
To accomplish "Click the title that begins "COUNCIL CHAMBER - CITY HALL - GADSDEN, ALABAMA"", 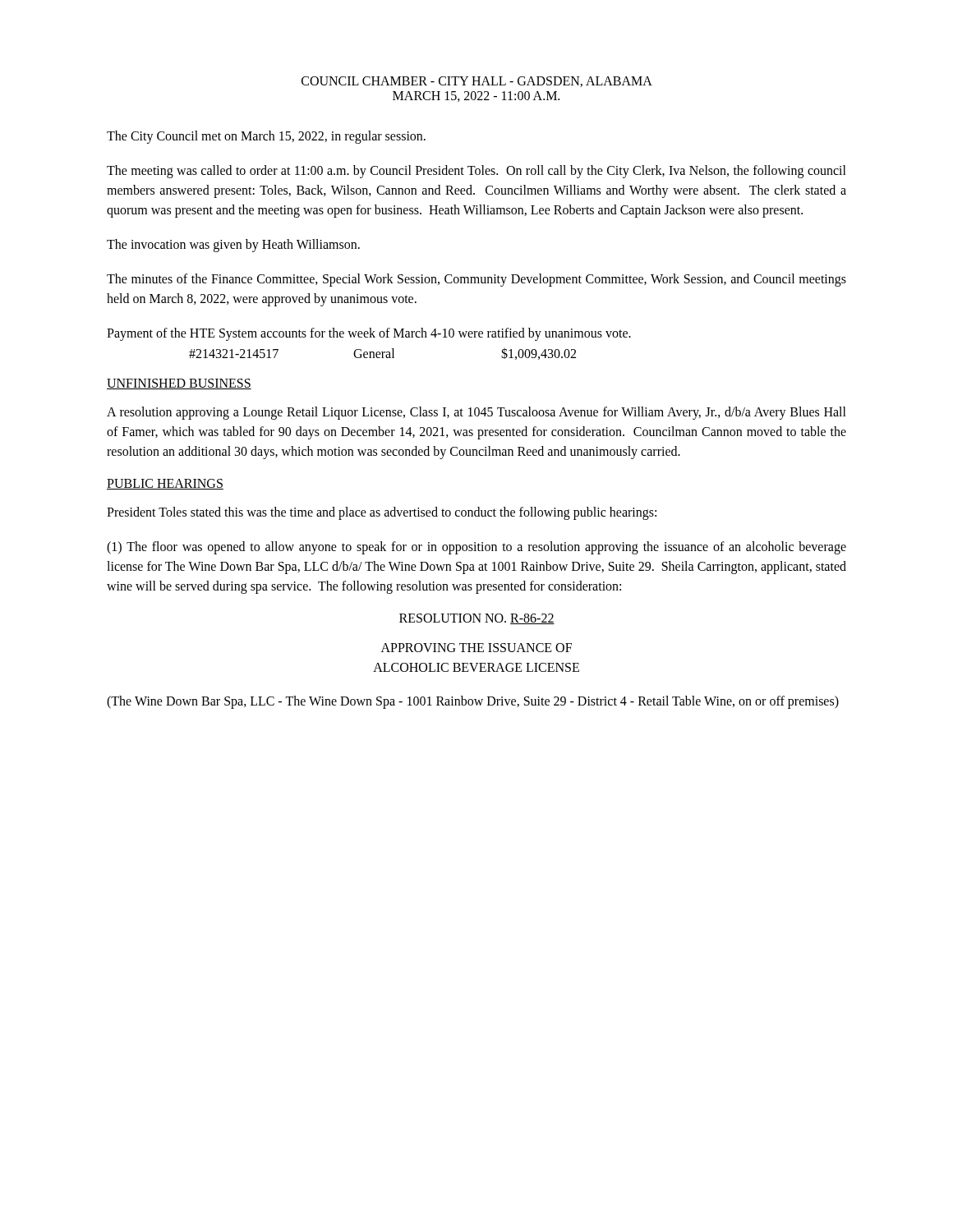I will (476, 89).
